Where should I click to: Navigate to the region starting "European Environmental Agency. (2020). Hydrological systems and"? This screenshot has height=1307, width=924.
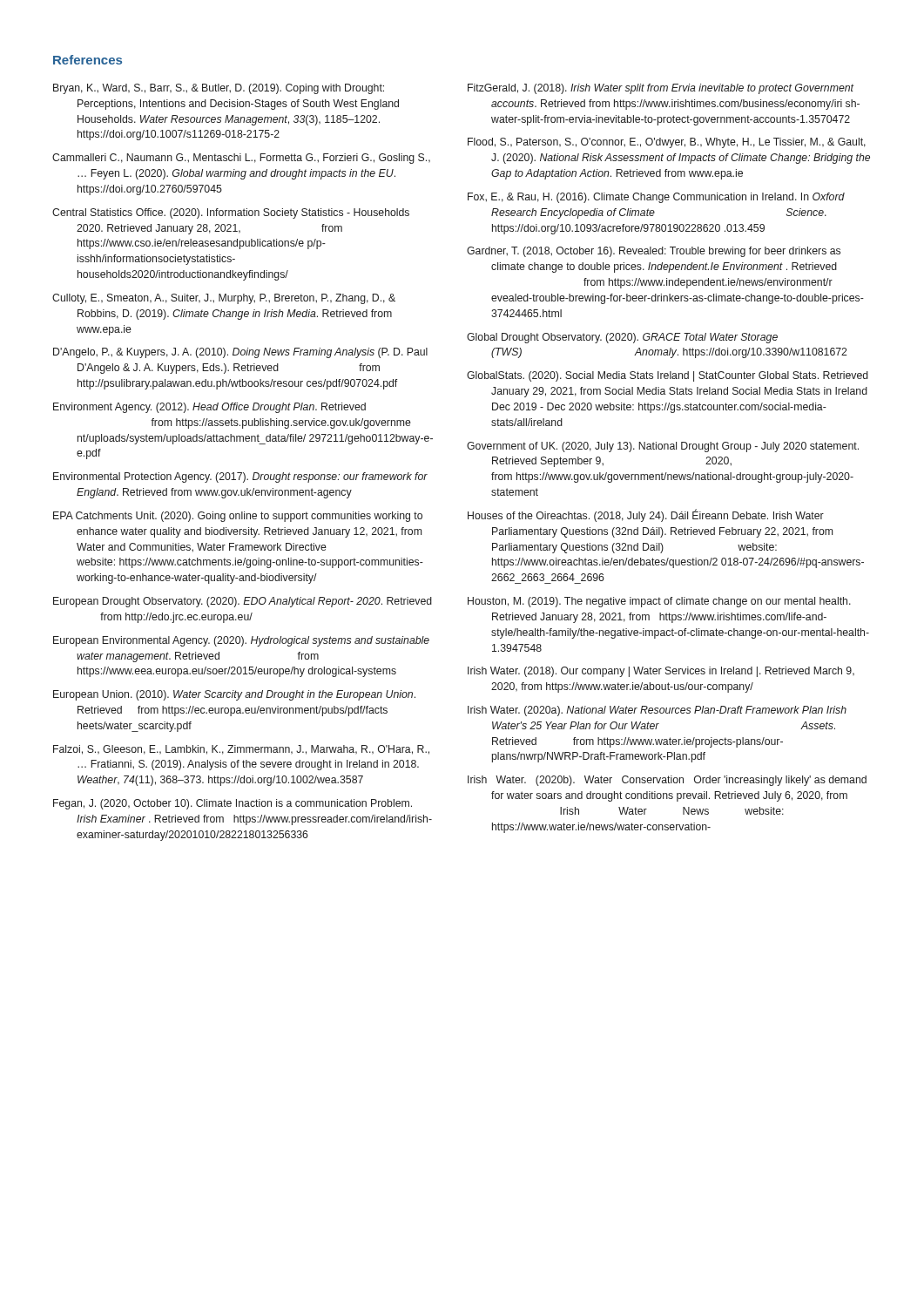pos(241,656)
